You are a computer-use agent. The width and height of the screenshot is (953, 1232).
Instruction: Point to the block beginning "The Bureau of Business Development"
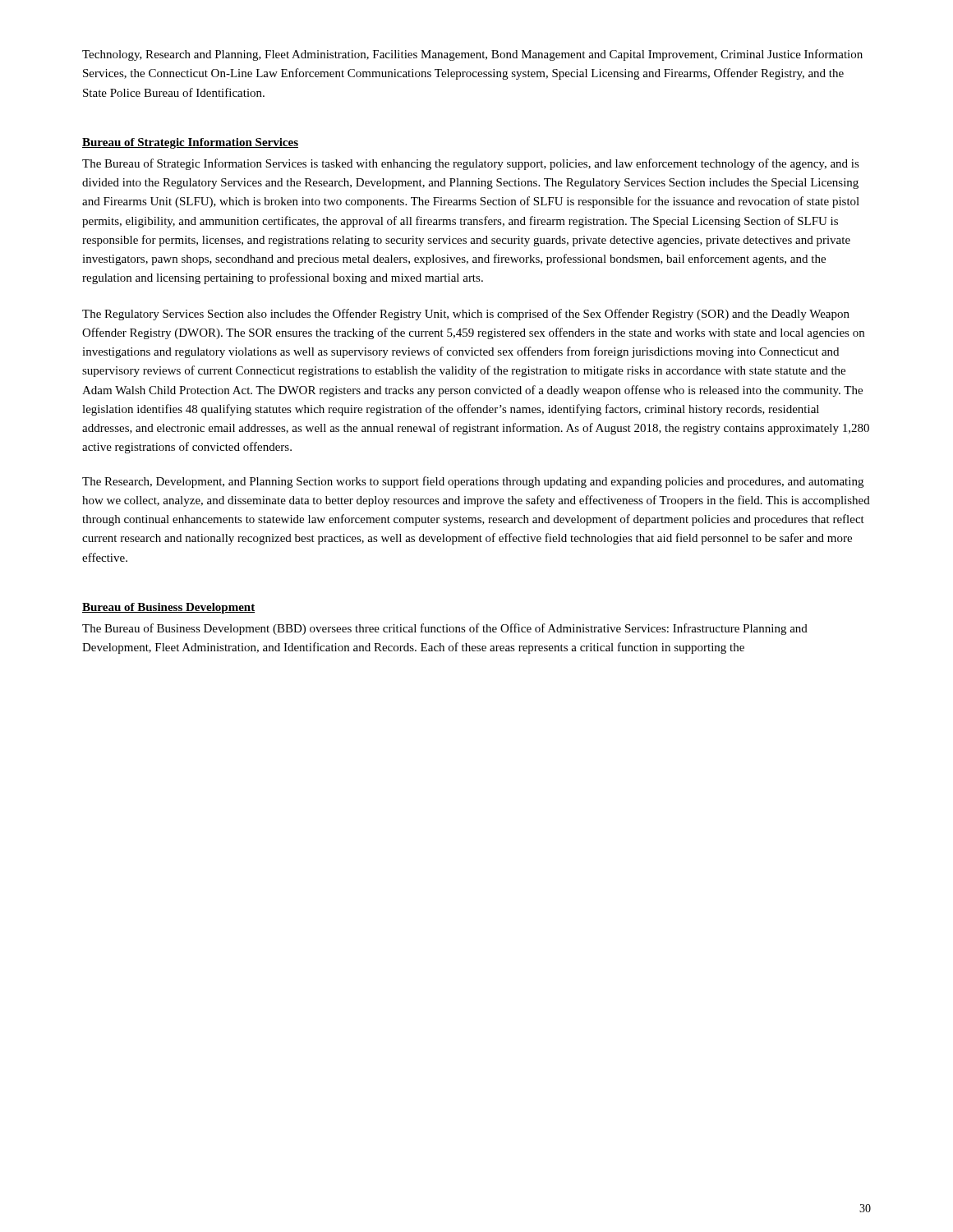point(445,638)
